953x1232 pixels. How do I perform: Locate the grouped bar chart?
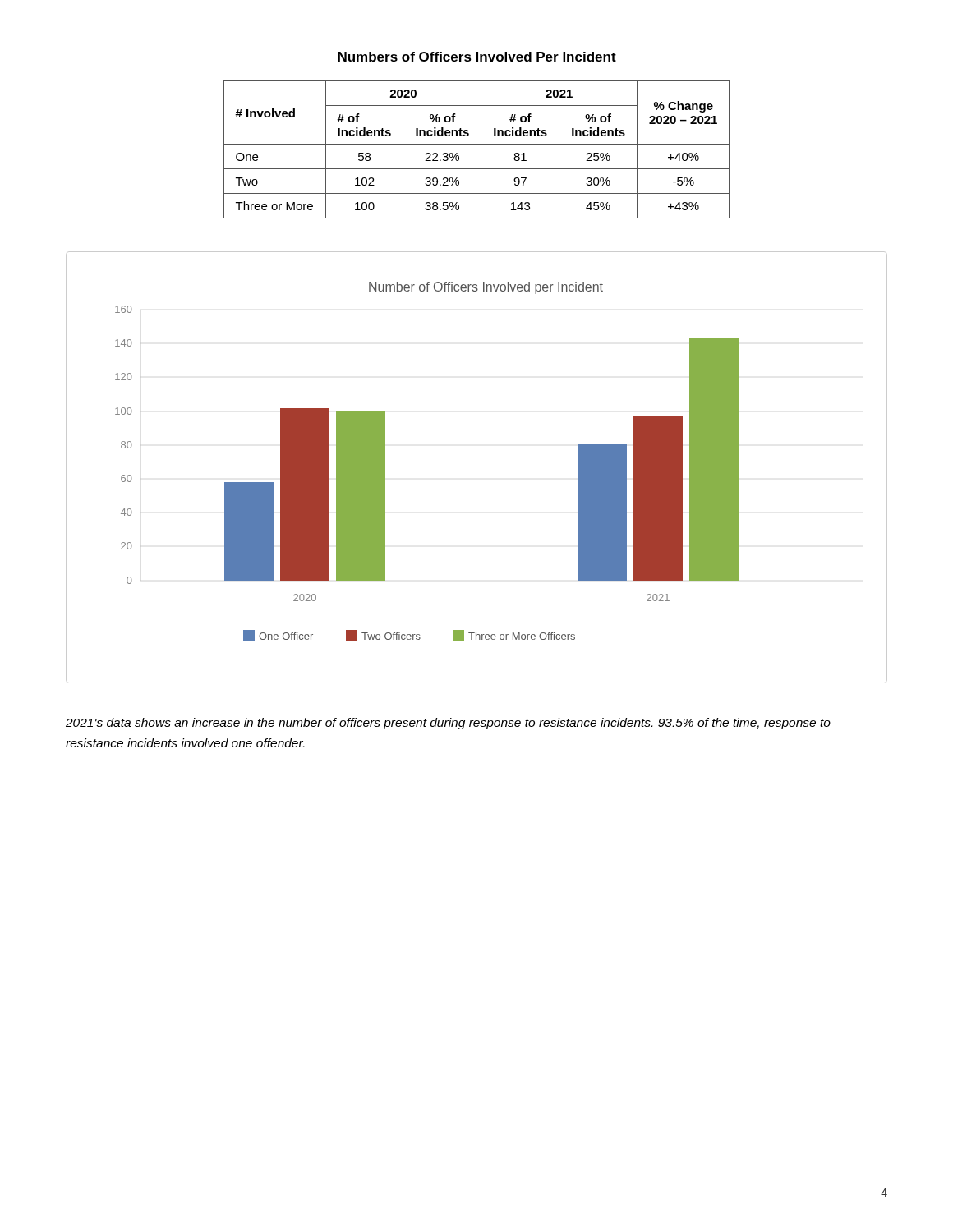476,467
